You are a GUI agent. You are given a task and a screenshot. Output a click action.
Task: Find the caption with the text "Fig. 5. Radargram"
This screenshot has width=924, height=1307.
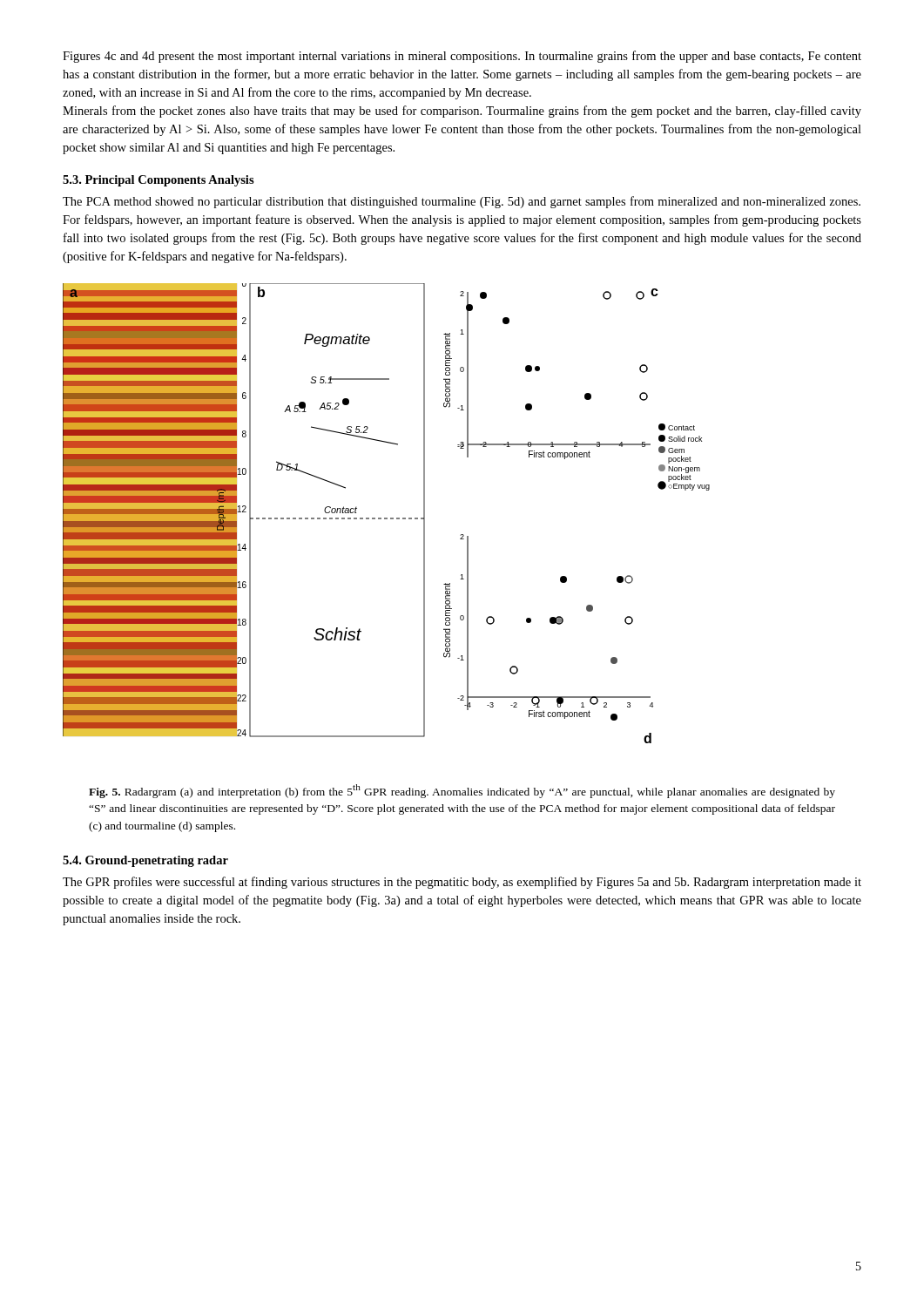click(462, 807)
